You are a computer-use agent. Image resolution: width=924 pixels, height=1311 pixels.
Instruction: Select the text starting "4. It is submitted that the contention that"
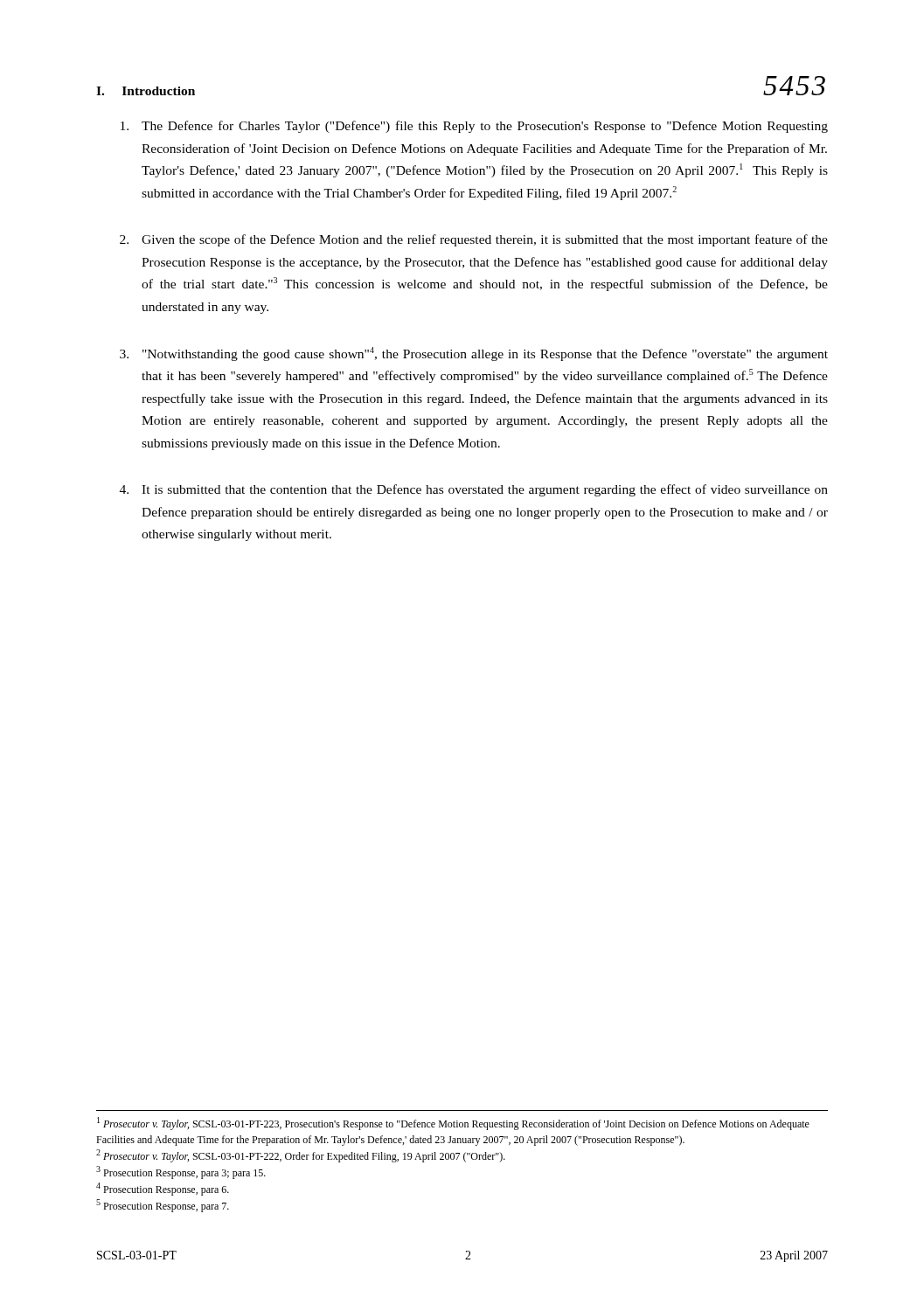462,512
